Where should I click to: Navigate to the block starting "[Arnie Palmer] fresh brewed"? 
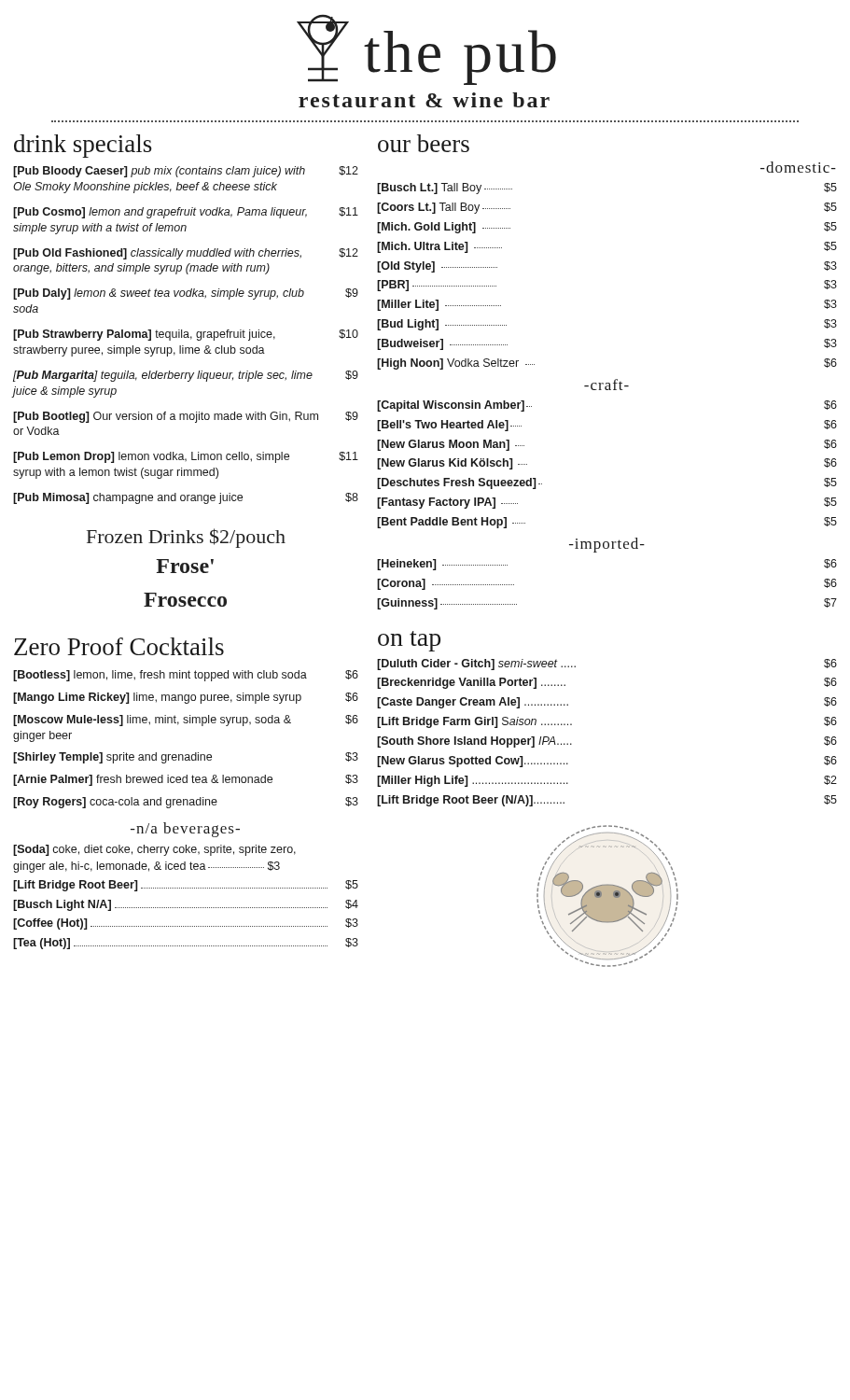tap(186, 780)
